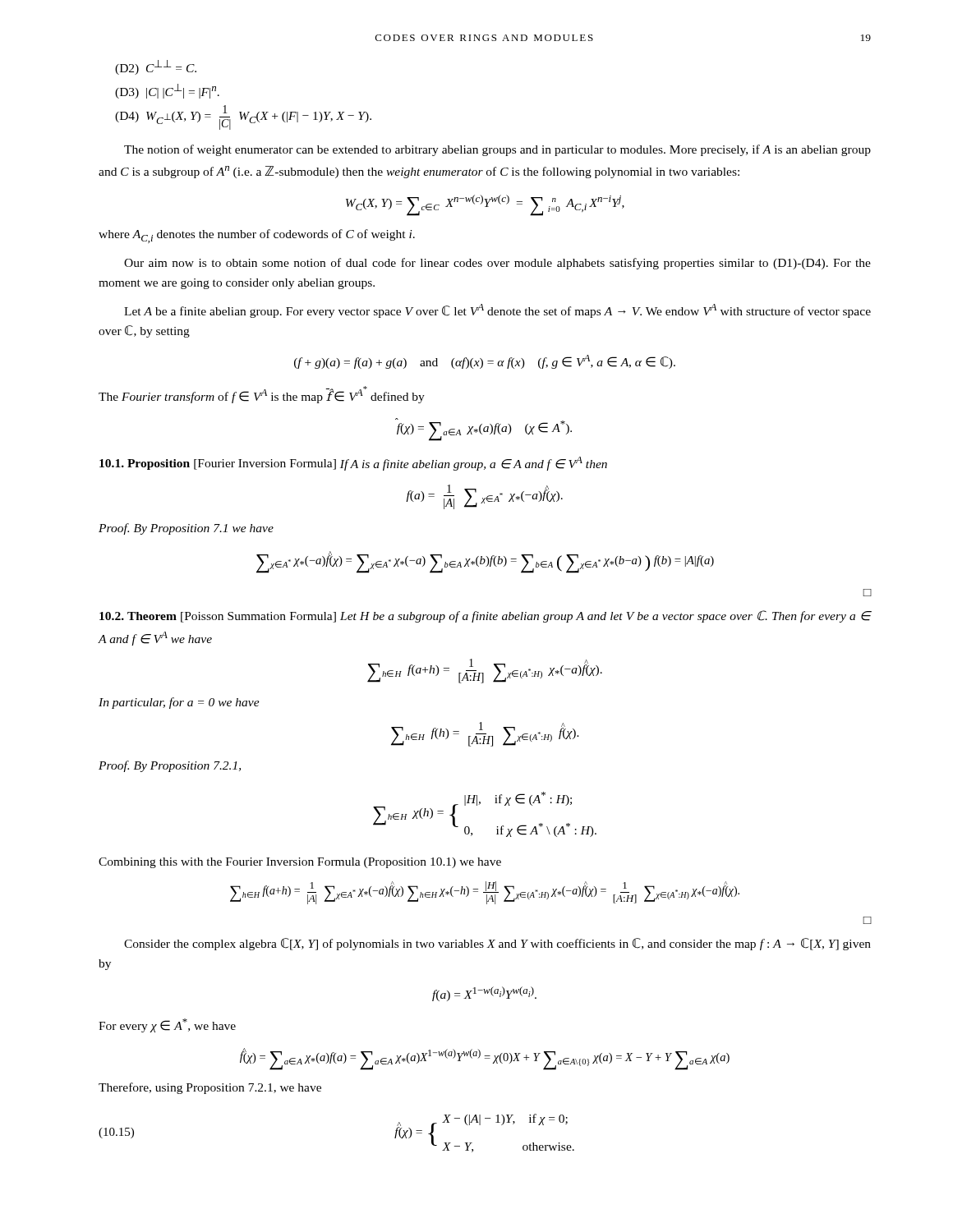Point to the formula beginning "f(a) = 1"
The width and height of the screenshot is (953, 1232).
[485, 496]
